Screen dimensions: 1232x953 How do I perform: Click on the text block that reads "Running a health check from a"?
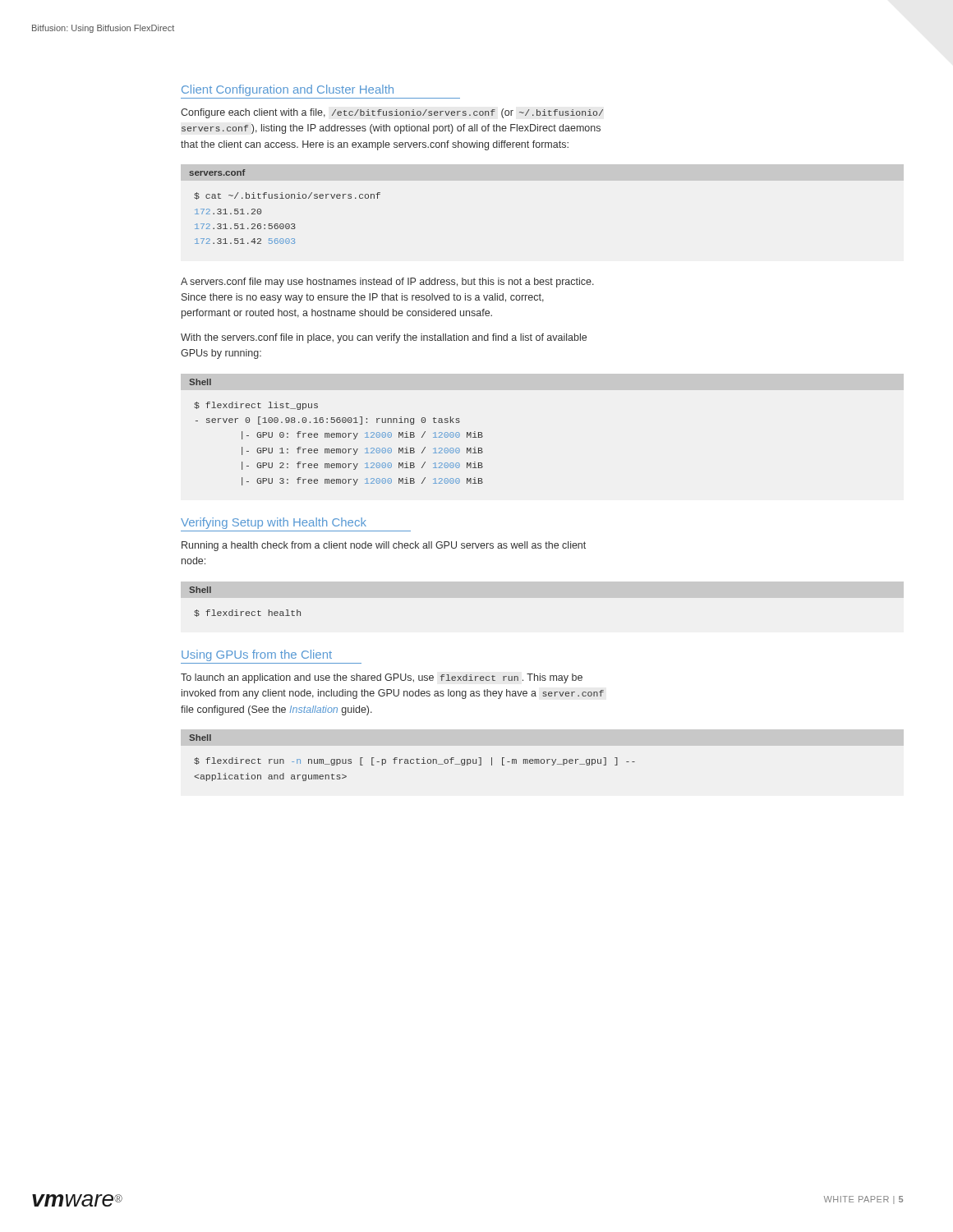(383, 553)
